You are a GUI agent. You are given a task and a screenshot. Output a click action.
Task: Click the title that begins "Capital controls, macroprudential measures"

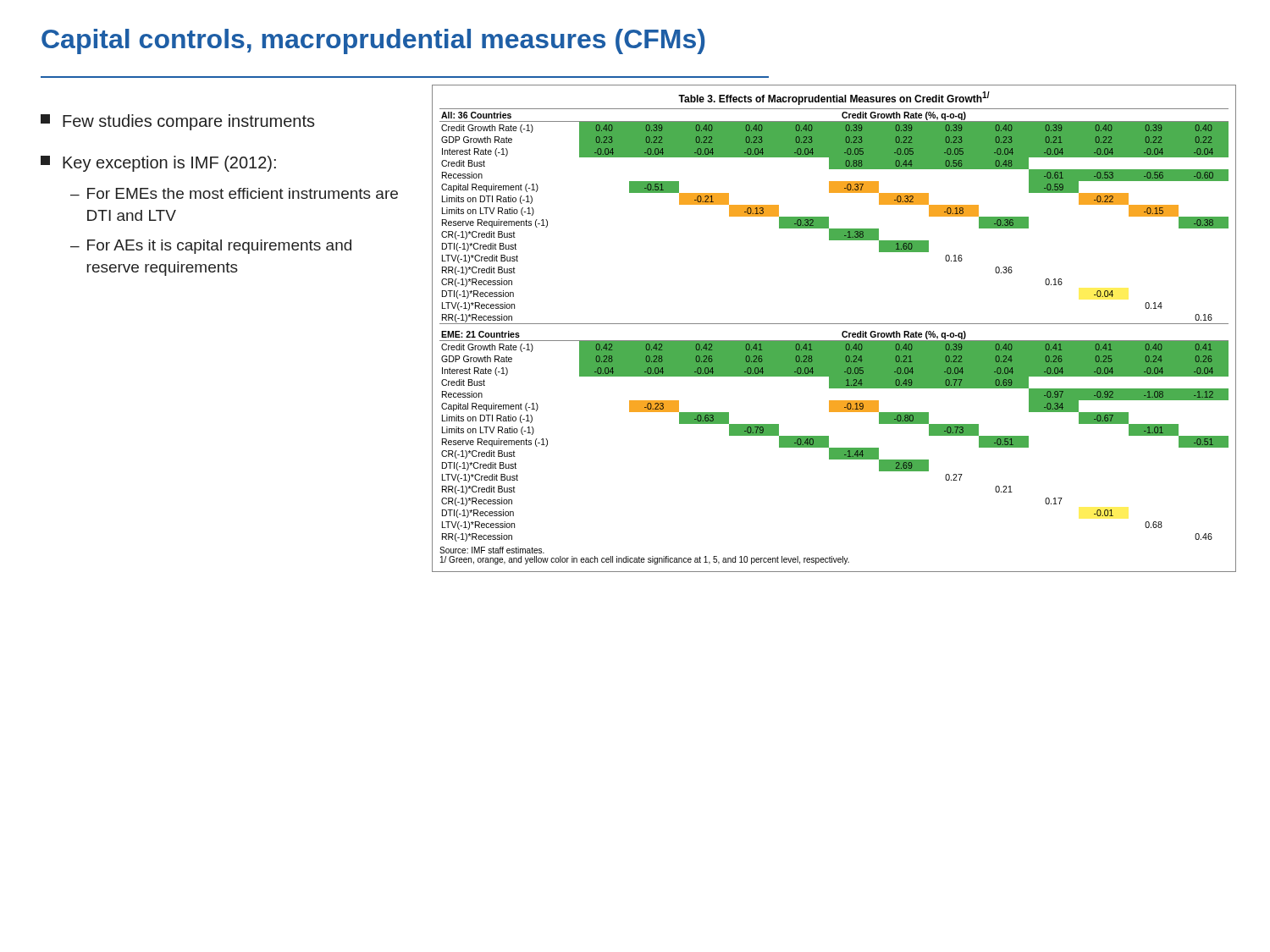tap(405, 39)
